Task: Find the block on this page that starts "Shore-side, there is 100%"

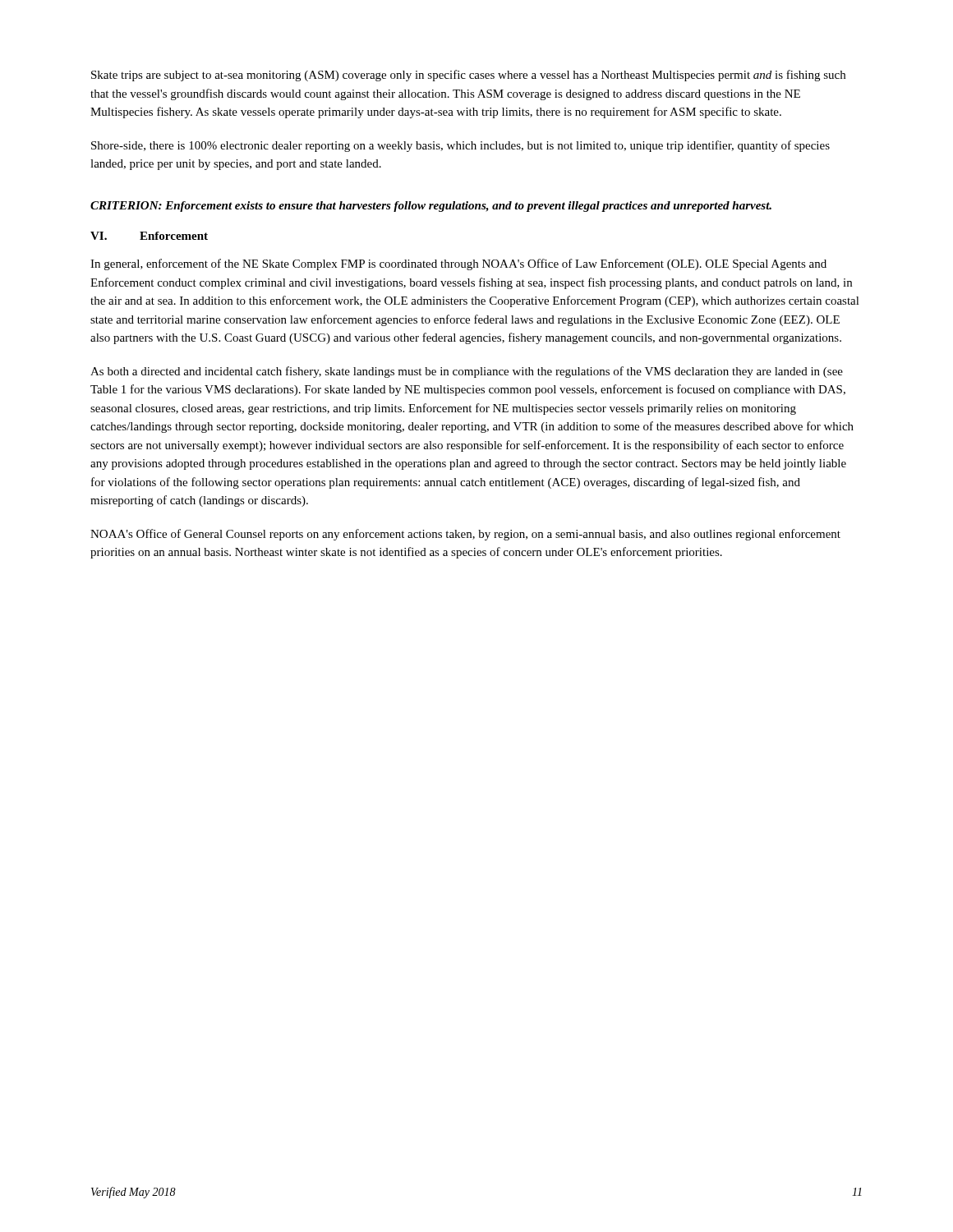Action: click(460, 154)
